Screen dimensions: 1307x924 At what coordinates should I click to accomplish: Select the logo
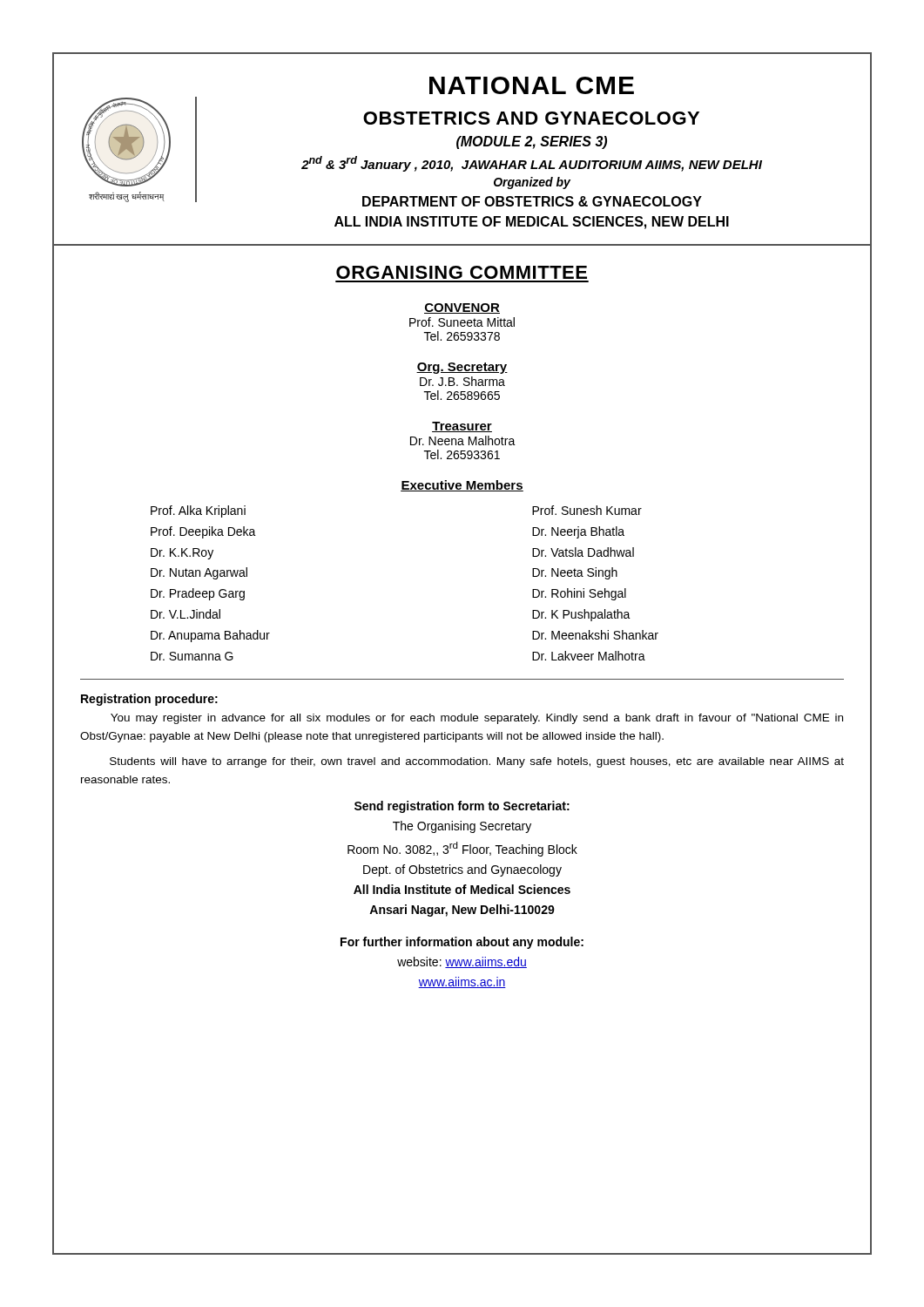[133, 149]
